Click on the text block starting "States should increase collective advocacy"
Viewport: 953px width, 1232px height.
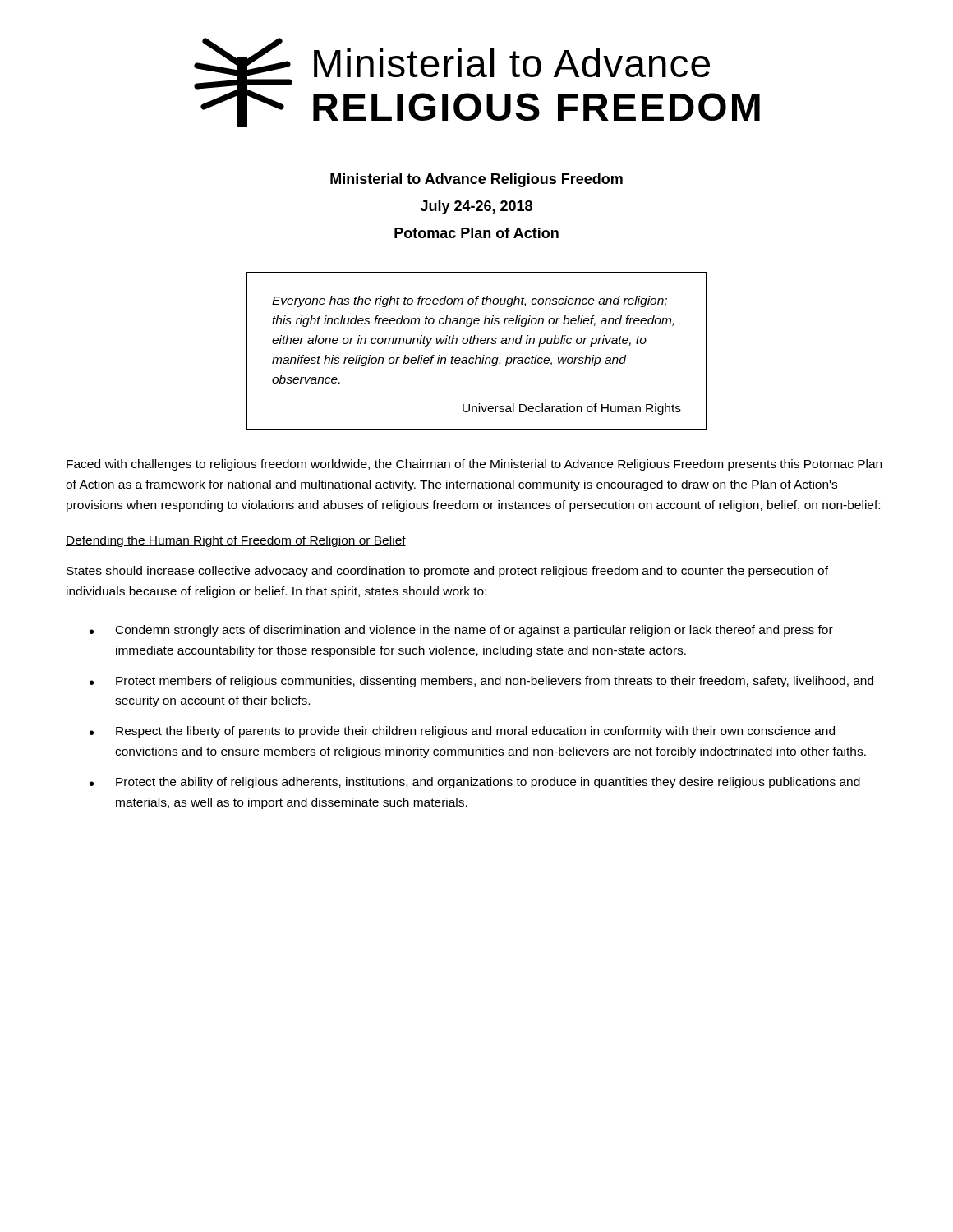(447, 581)
